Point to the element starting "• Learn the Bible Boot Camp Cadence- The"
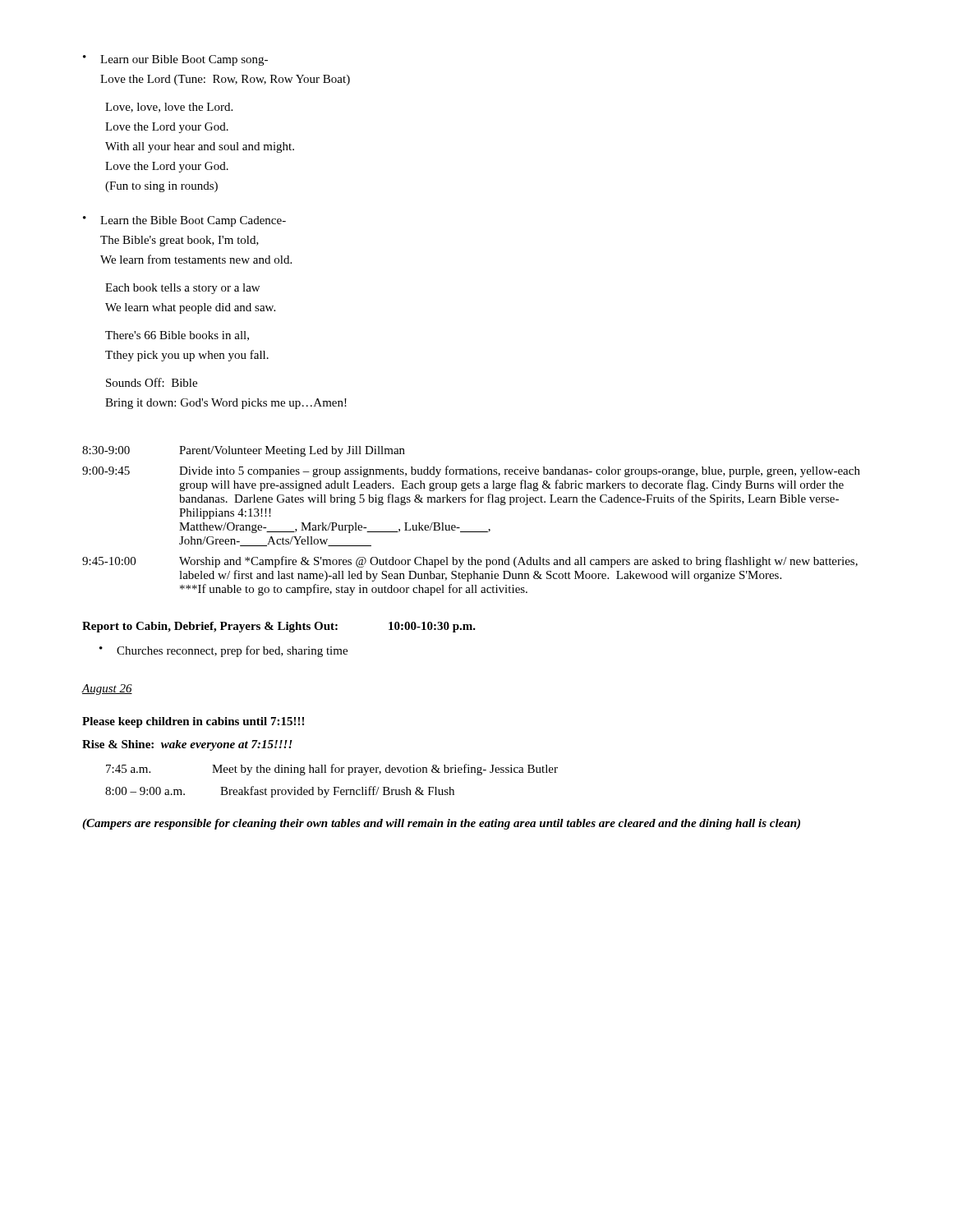Viewport: 953px width, 1232px height. point(184,221)
